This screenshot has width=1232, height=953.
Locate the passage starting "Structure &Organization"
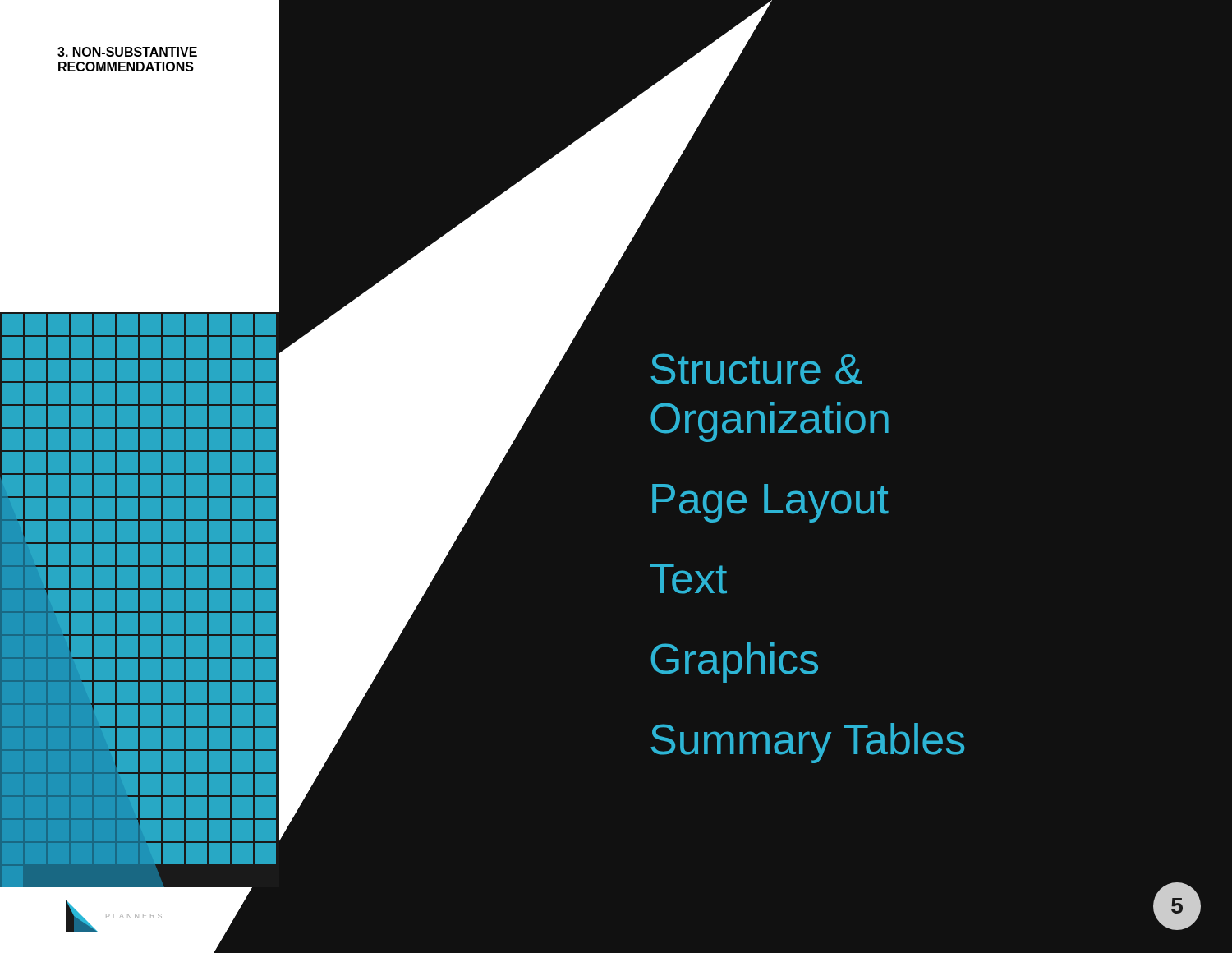[770, 393]
